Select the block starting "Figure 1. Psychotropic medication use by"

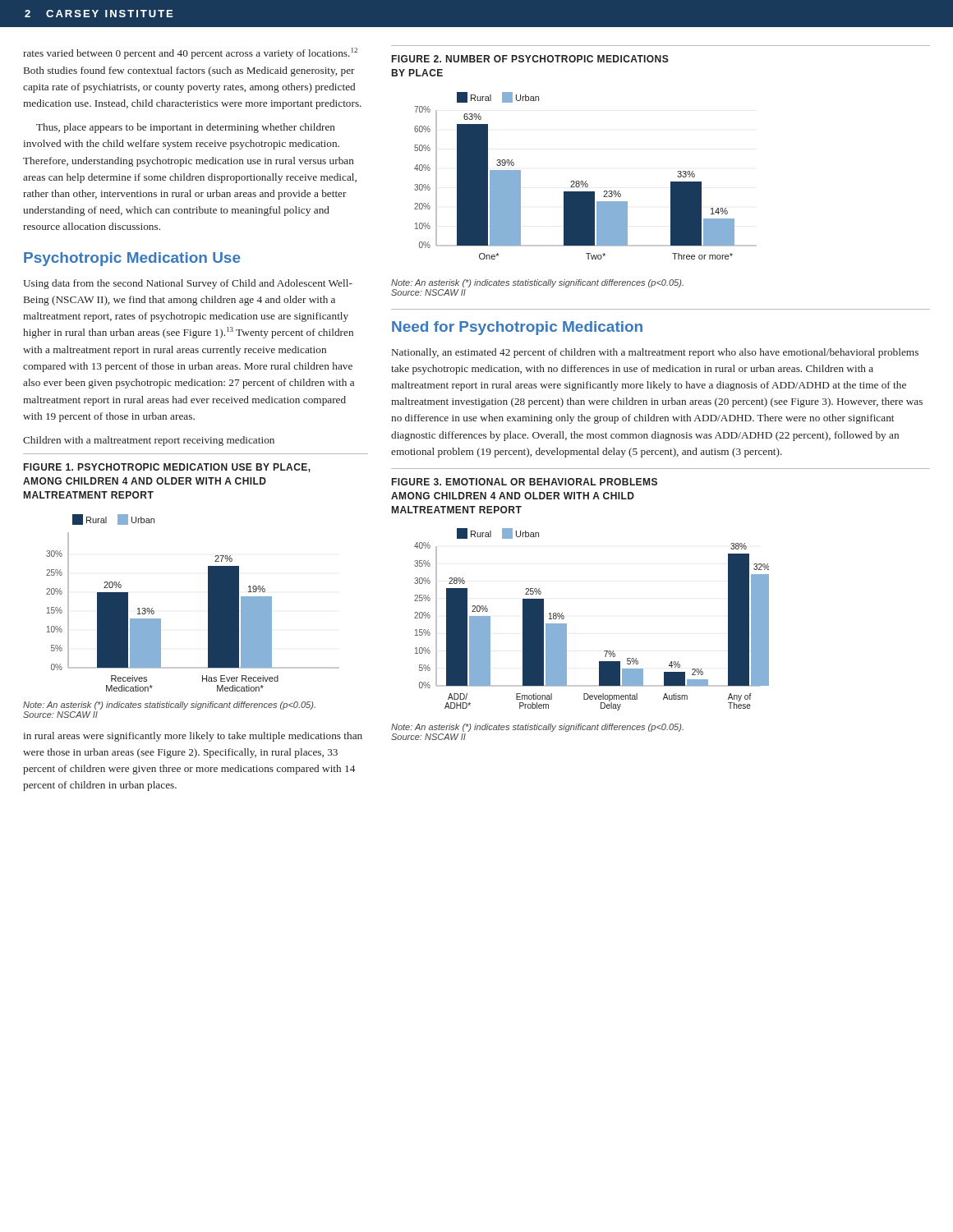(x=167, y=481)
